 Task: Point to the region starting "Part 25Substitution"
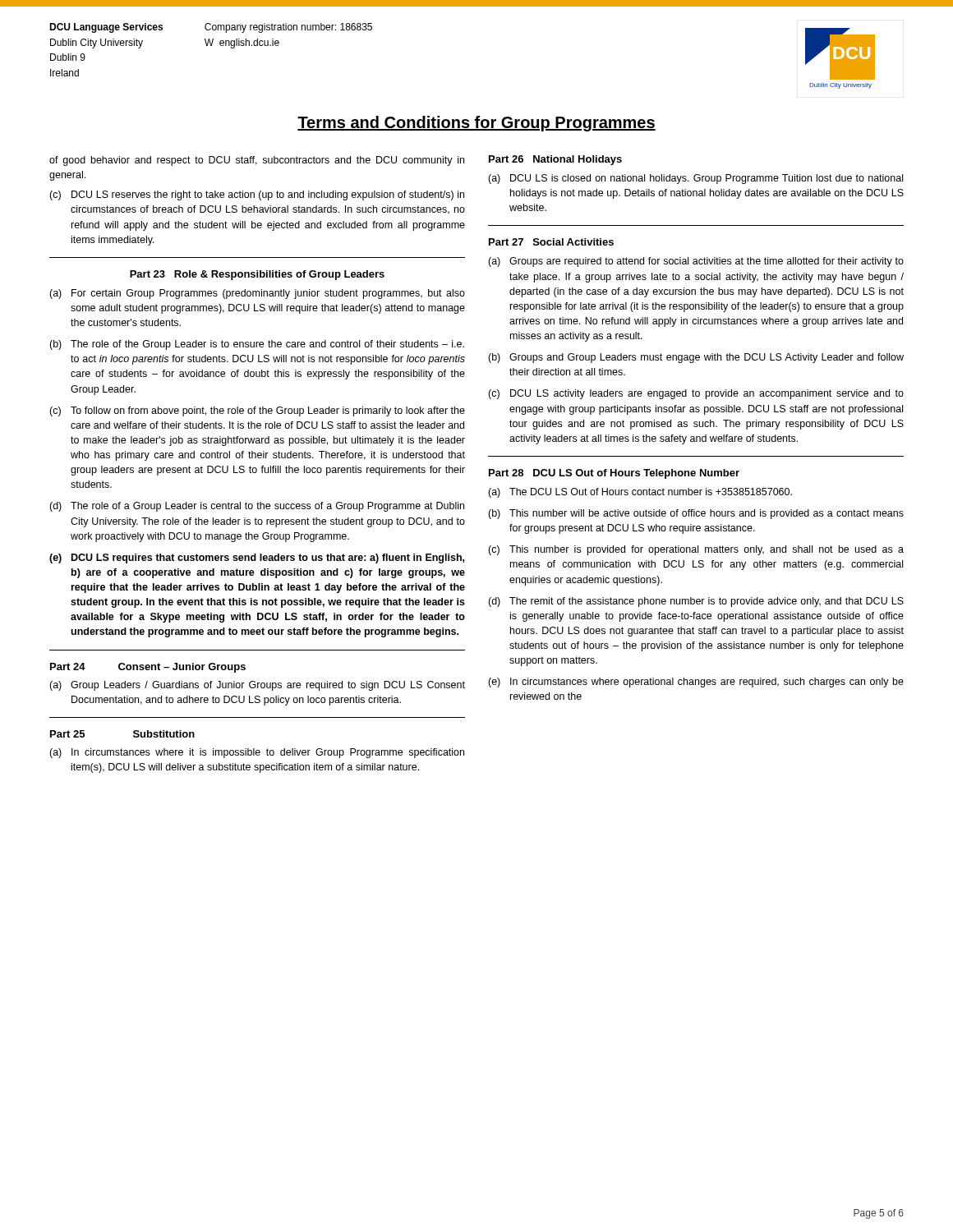(x=122, y=734)
